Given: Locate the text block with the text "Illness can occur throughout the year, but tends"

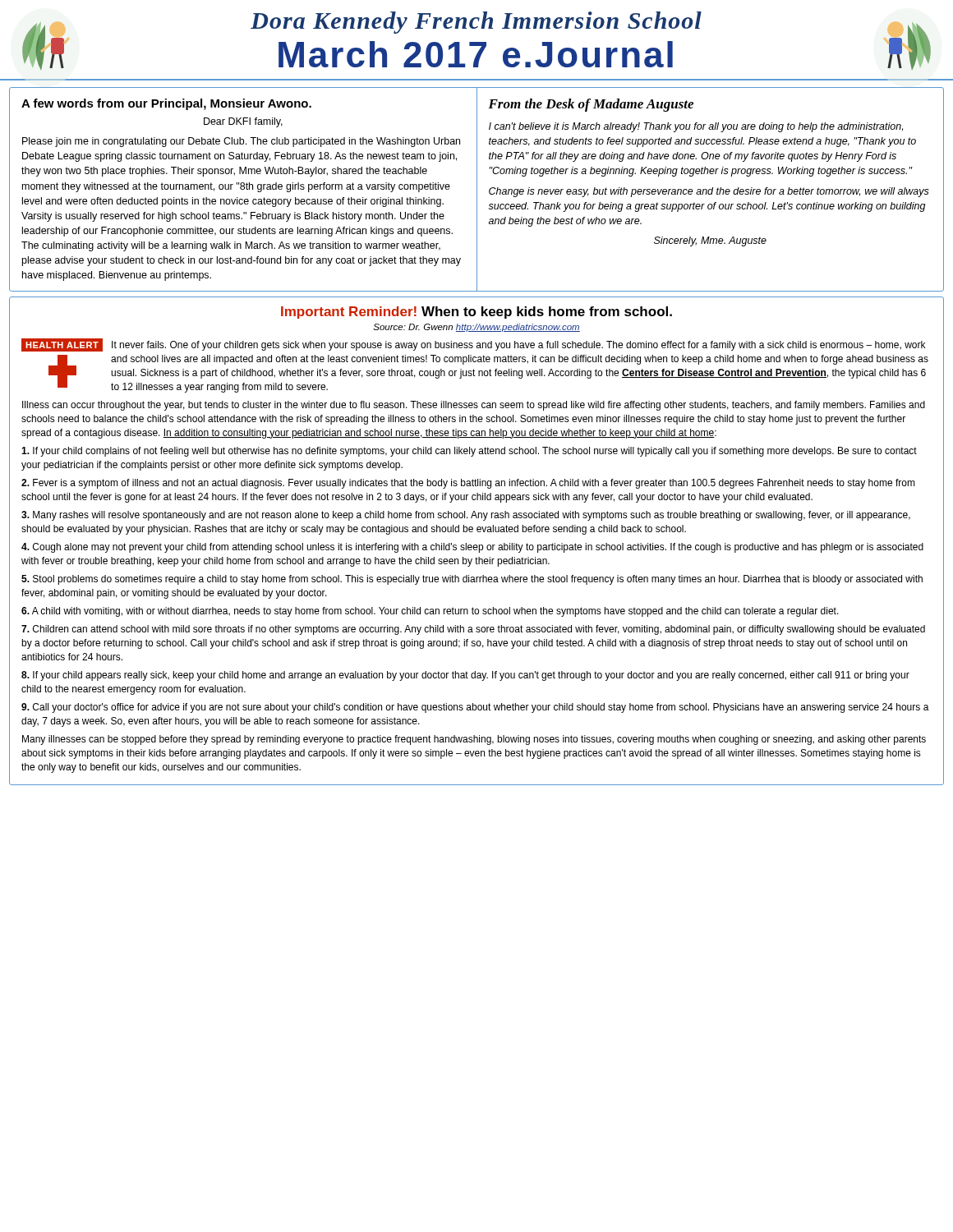Looking at the screenshot, I should pos(473,419).
